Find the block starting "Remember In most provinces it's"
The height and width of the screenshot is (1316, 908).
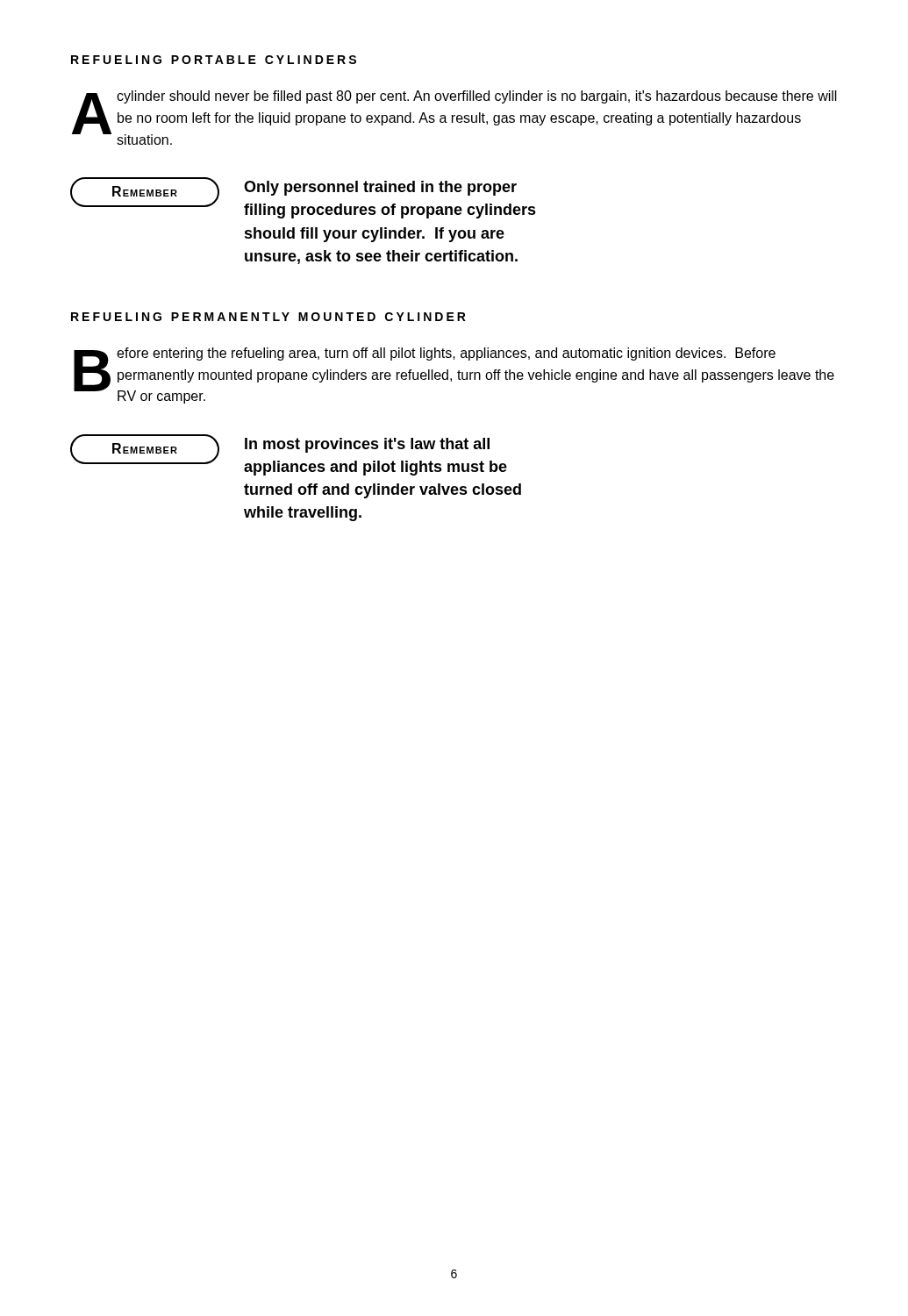[x=296, y=478]
